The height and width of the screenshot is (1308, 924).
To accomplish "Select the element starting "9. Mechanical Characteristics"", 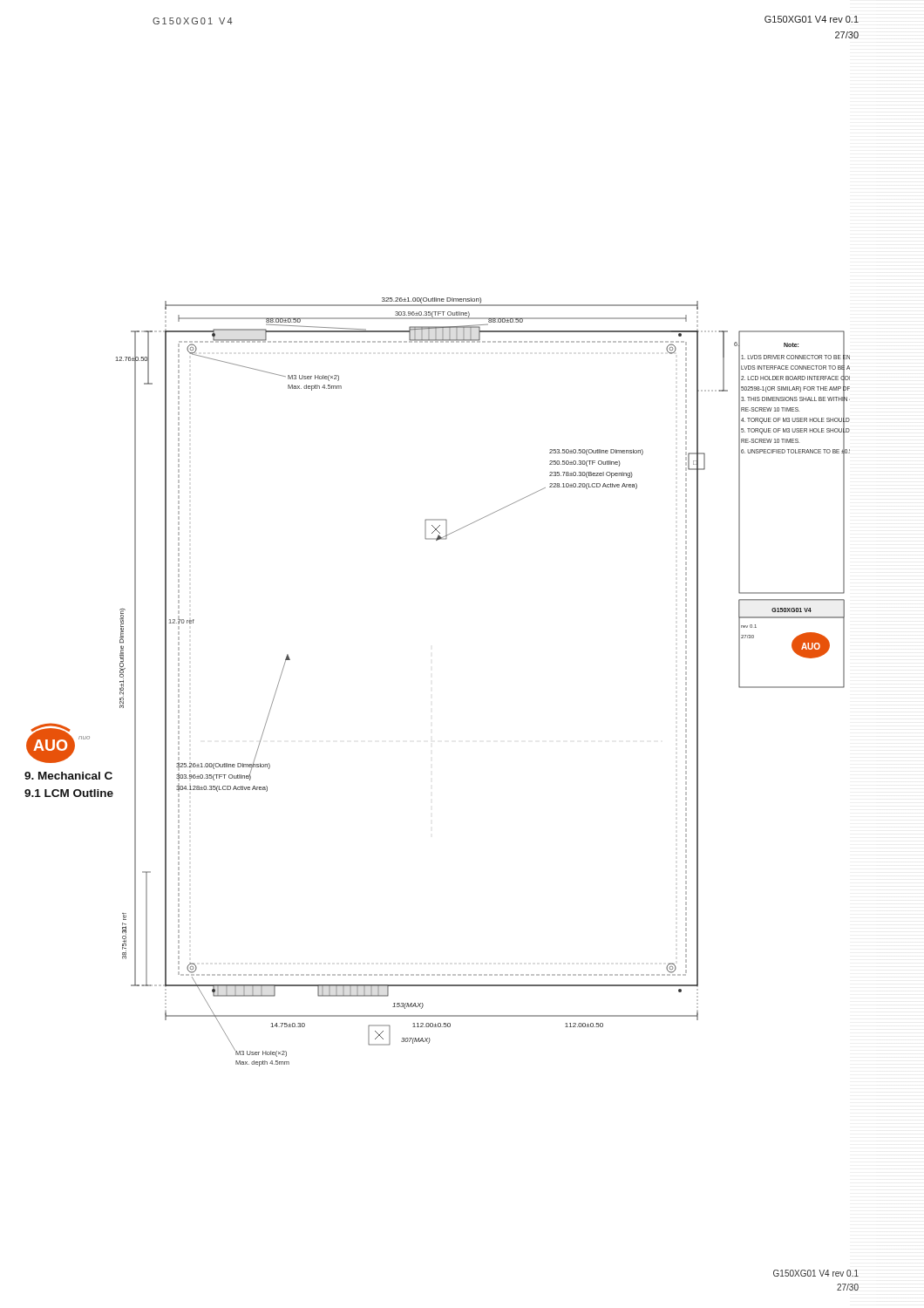I will click(x=107, y=776).
